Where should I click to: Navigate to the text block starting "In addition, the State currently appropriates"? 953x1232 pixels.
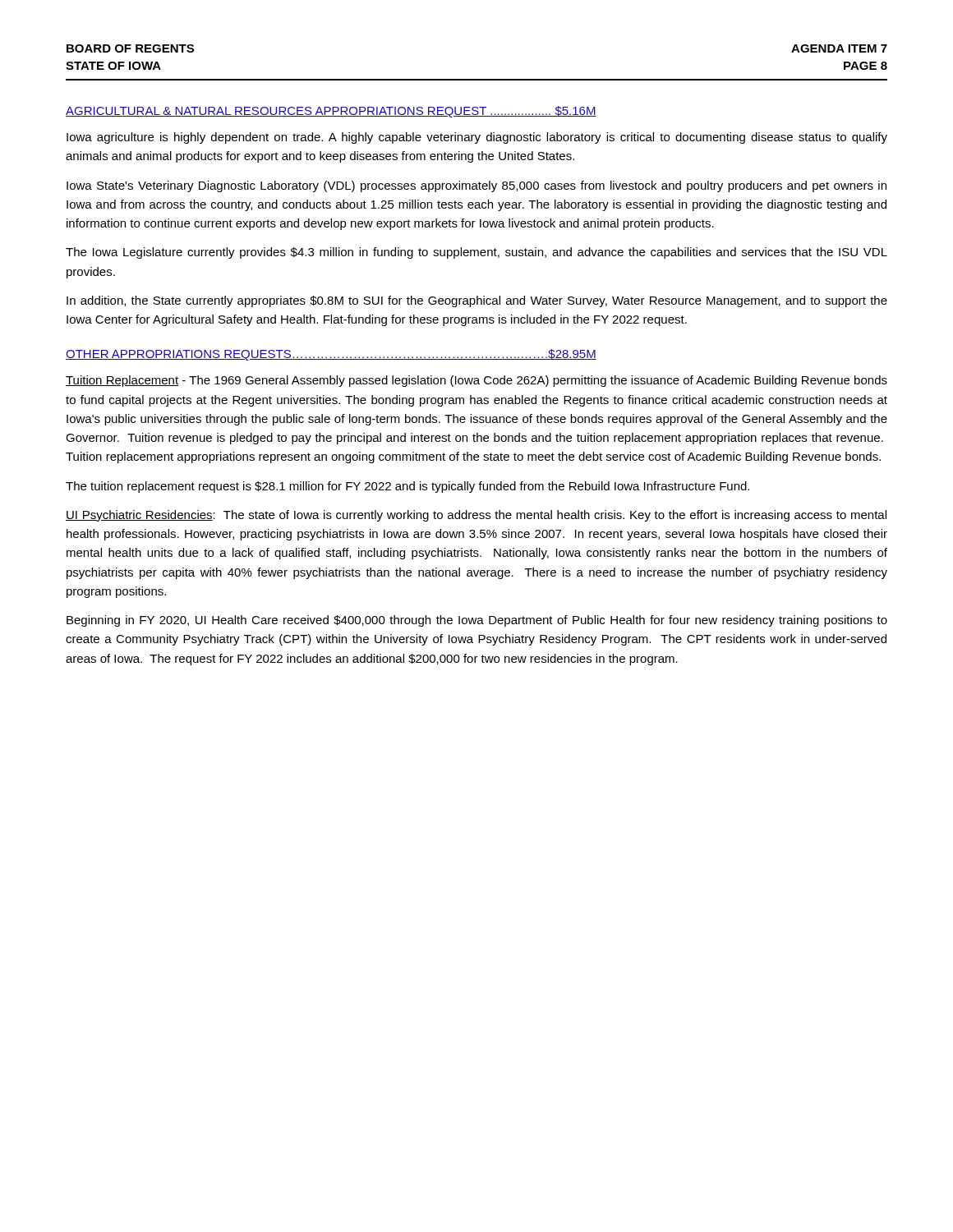click(476, 310)
